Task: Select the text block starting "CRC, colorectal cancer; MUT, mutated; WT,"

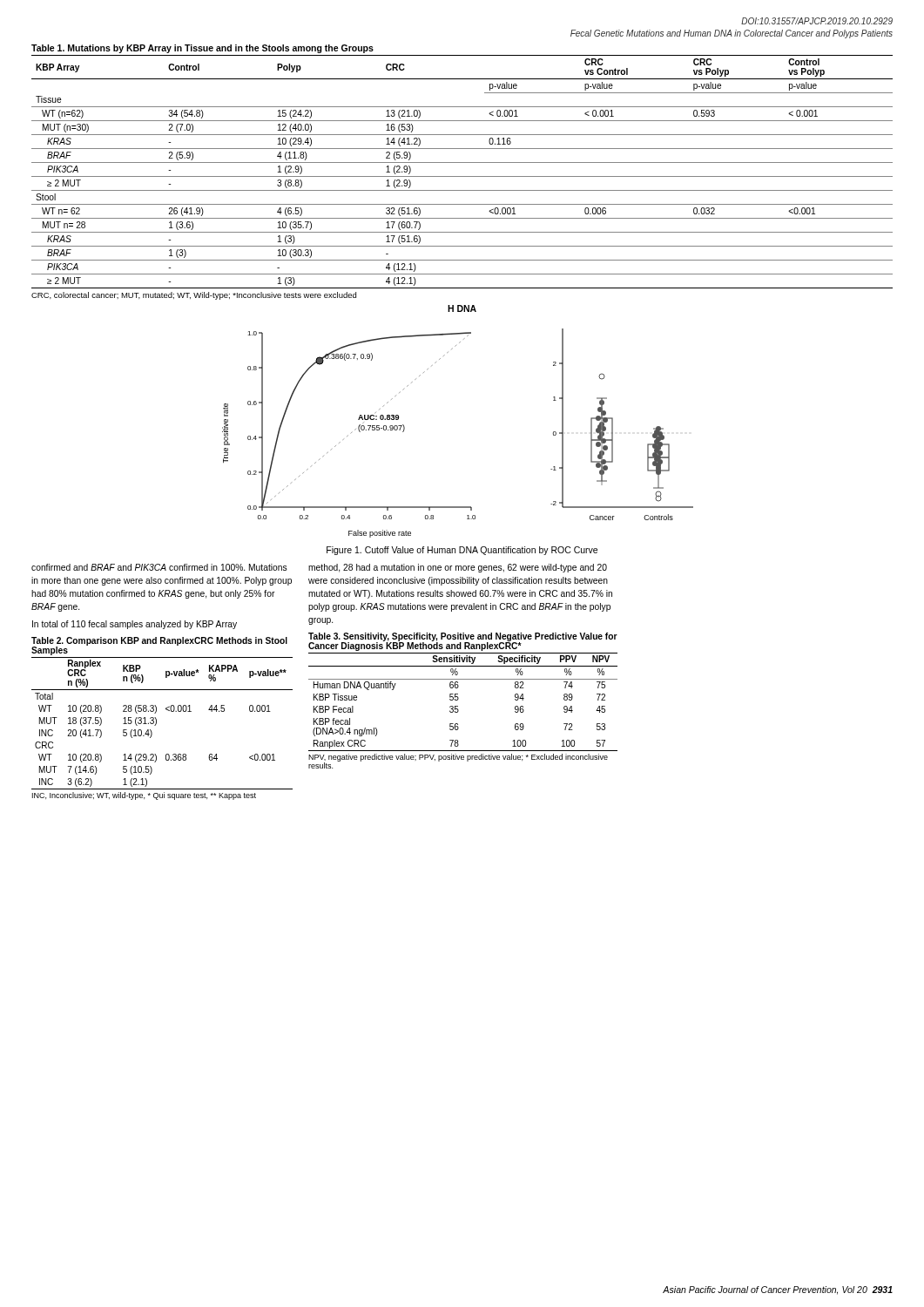Action: tap(194, 295)
